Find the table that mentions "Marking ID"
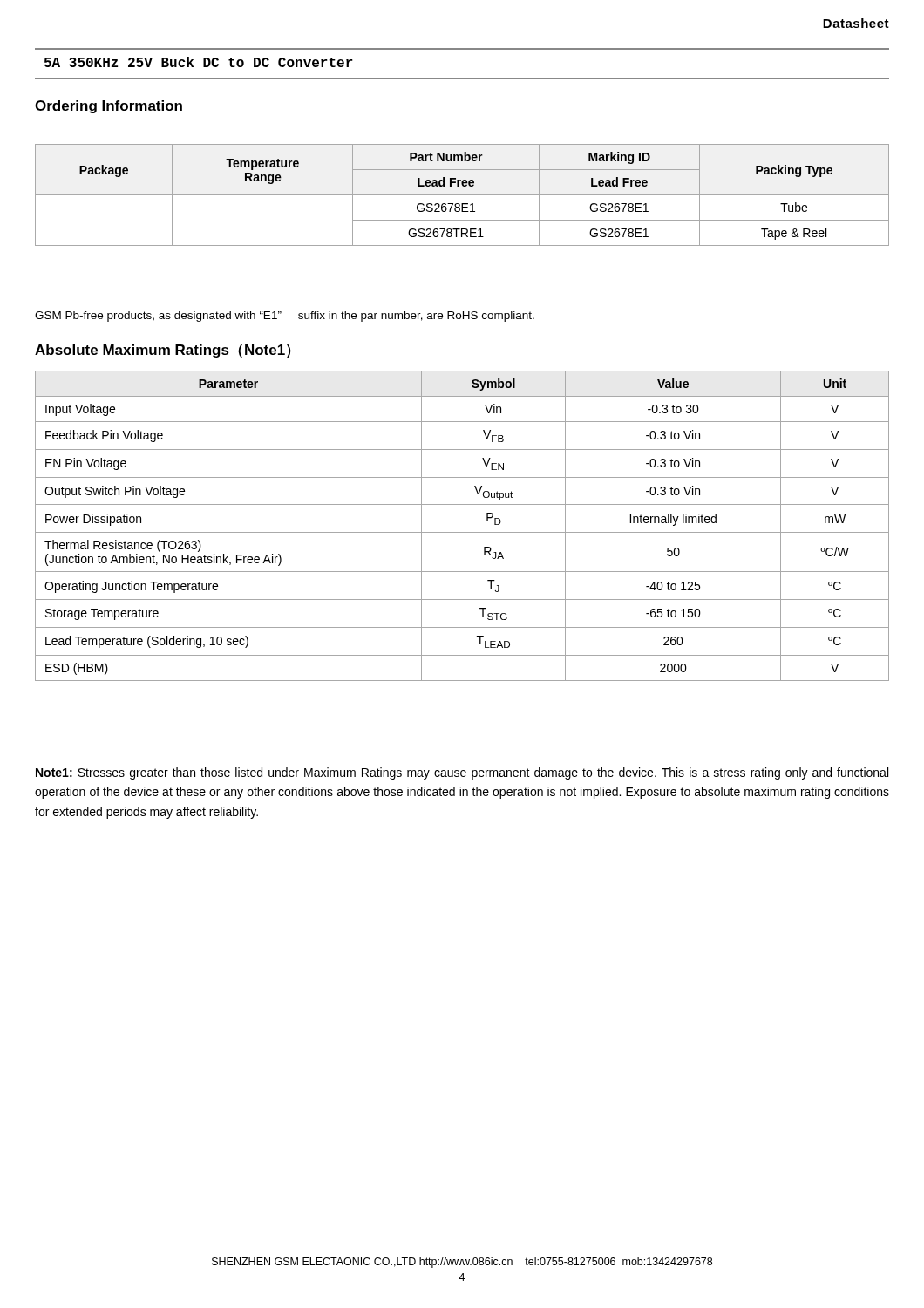The image size is (924, 1308). [462, 195]
